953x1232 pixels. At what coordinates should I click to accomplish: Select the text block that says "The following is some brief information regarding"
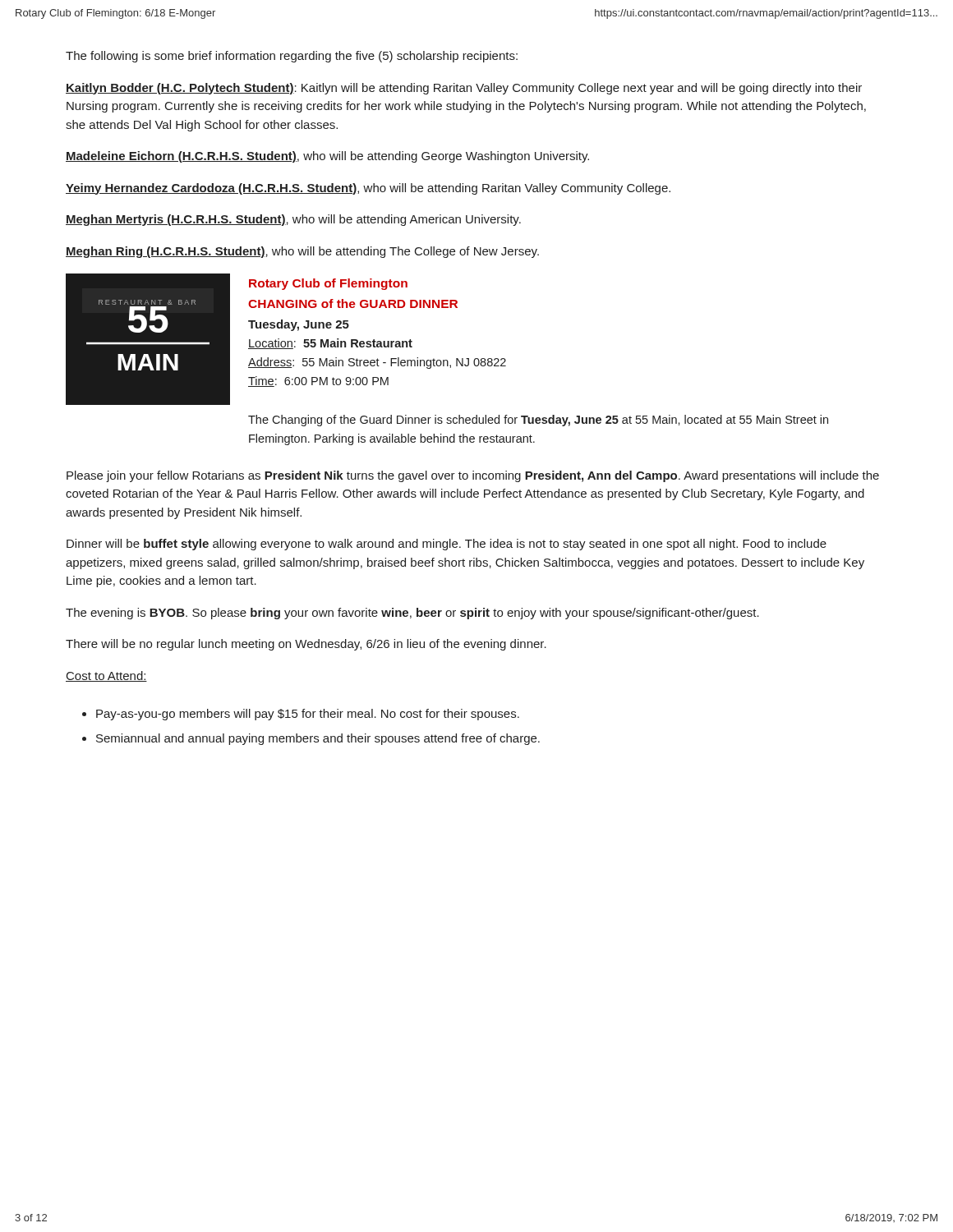click(x=292, y=55)
